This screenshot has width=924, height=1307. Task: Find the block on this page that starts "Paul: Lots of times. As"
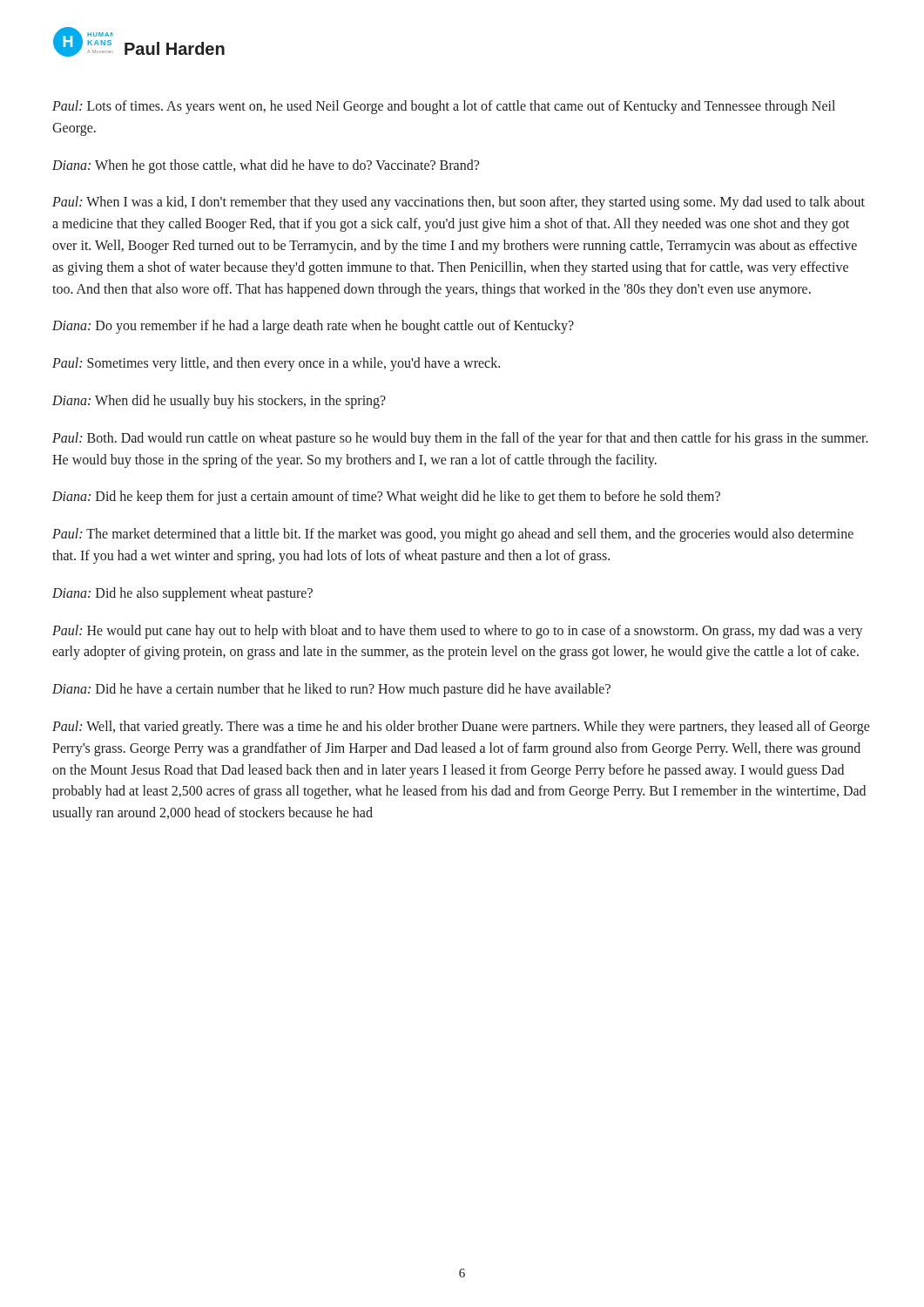(x=444, y=117)
